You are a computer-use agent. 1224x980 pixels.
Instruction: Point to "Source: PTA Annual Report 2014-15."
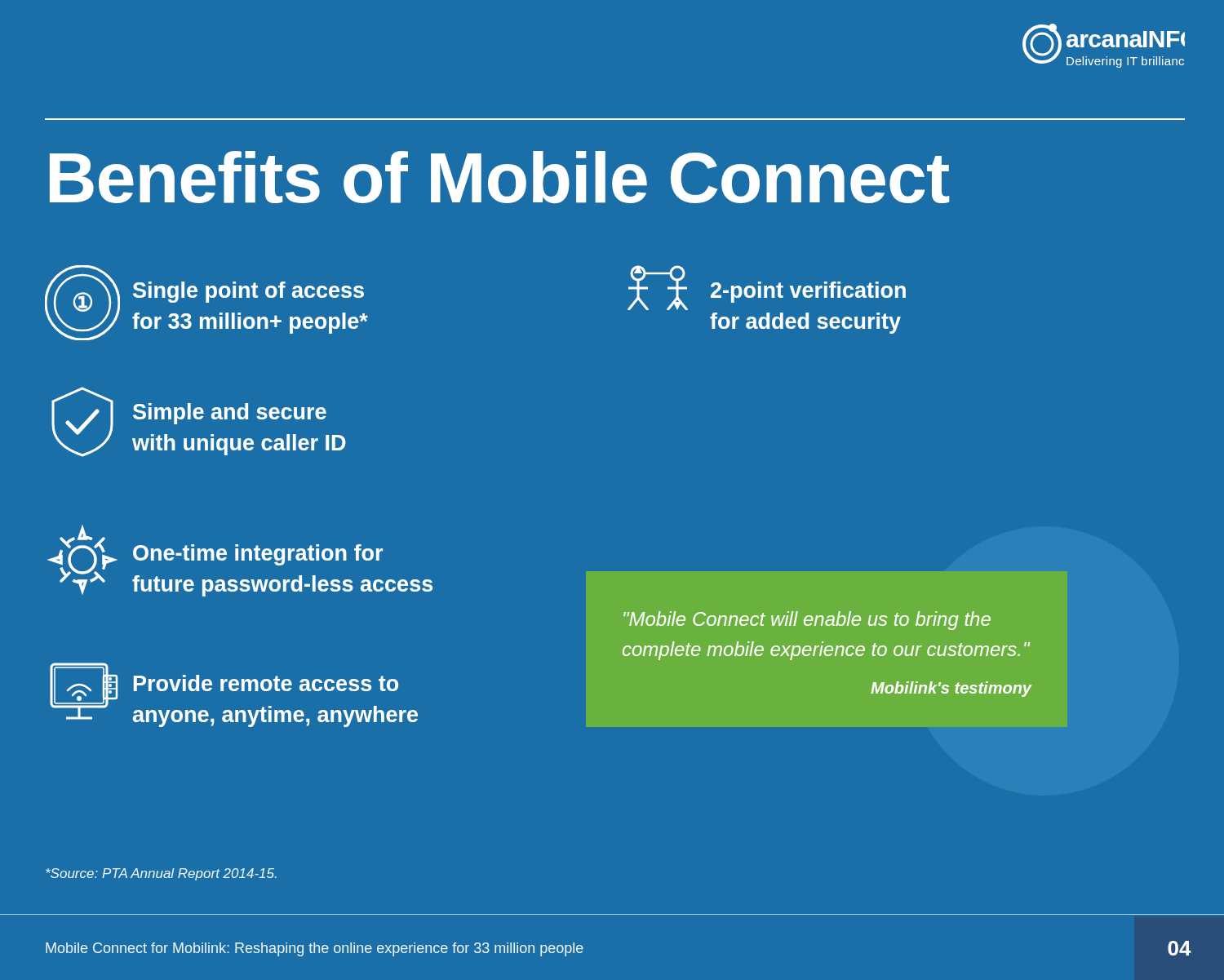click(x=161, y=874)
